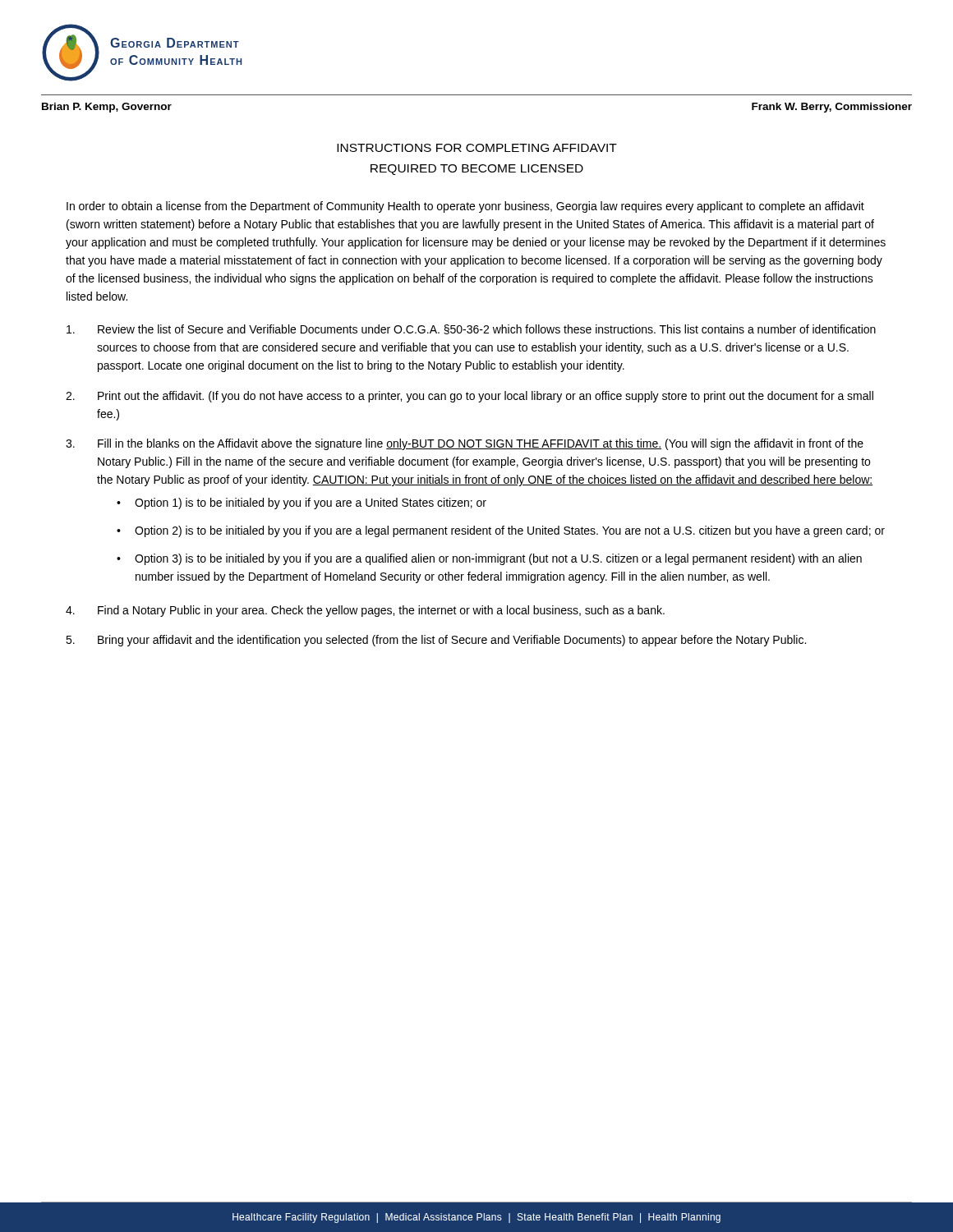Select the text block starting "5. Bring your affidavit and the"

click(x=436, y=640)
